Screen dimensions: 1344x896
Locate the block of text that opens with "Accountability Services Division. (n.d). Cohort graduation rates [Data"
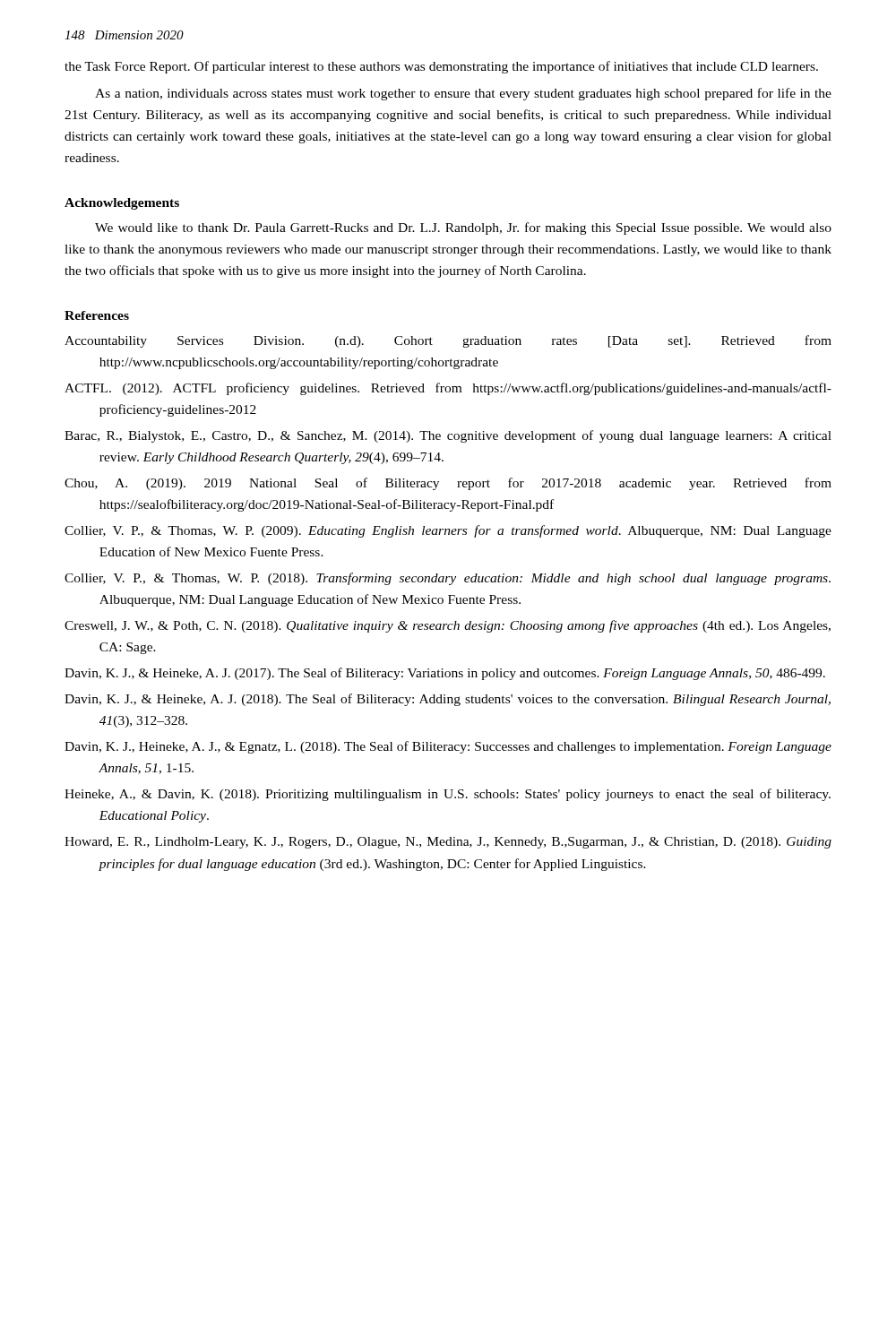(x=448, y=351)
